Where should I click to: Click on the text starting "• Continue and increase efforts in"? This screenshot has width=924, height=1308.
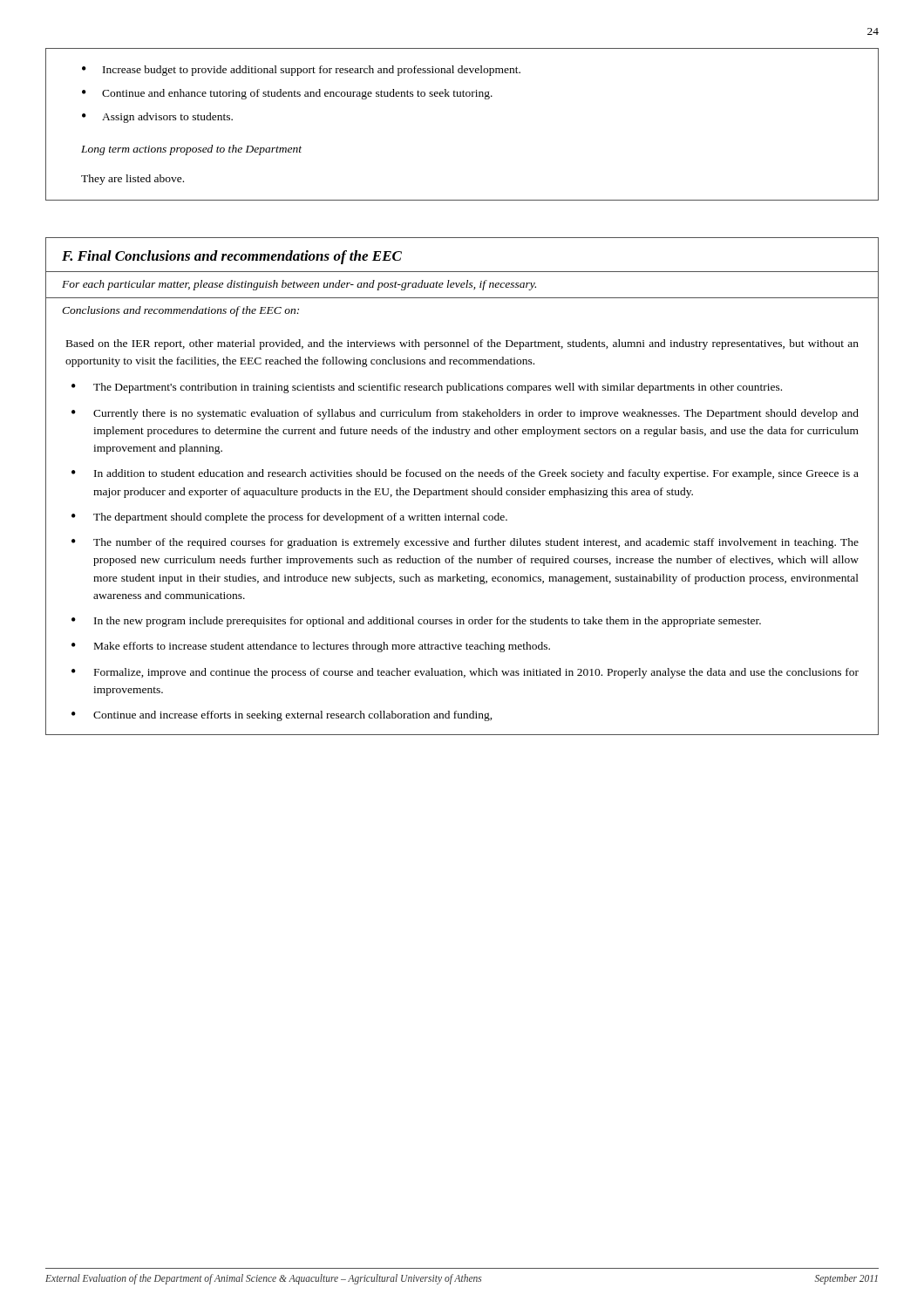point(282,715)
